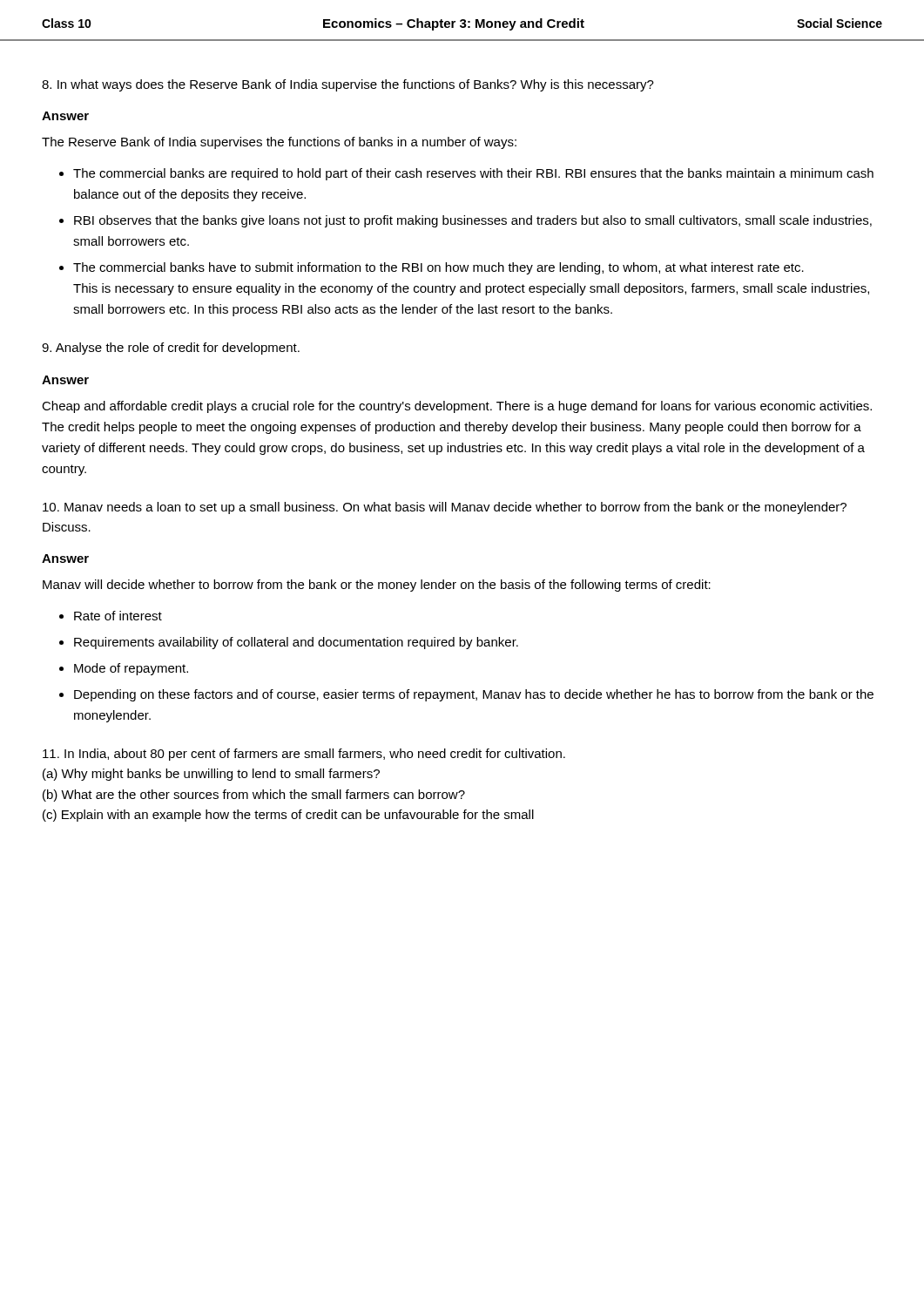
Task: Locate the block of text that opens with "Analyse the role of credit for"
Action: (x=171, y=347)
